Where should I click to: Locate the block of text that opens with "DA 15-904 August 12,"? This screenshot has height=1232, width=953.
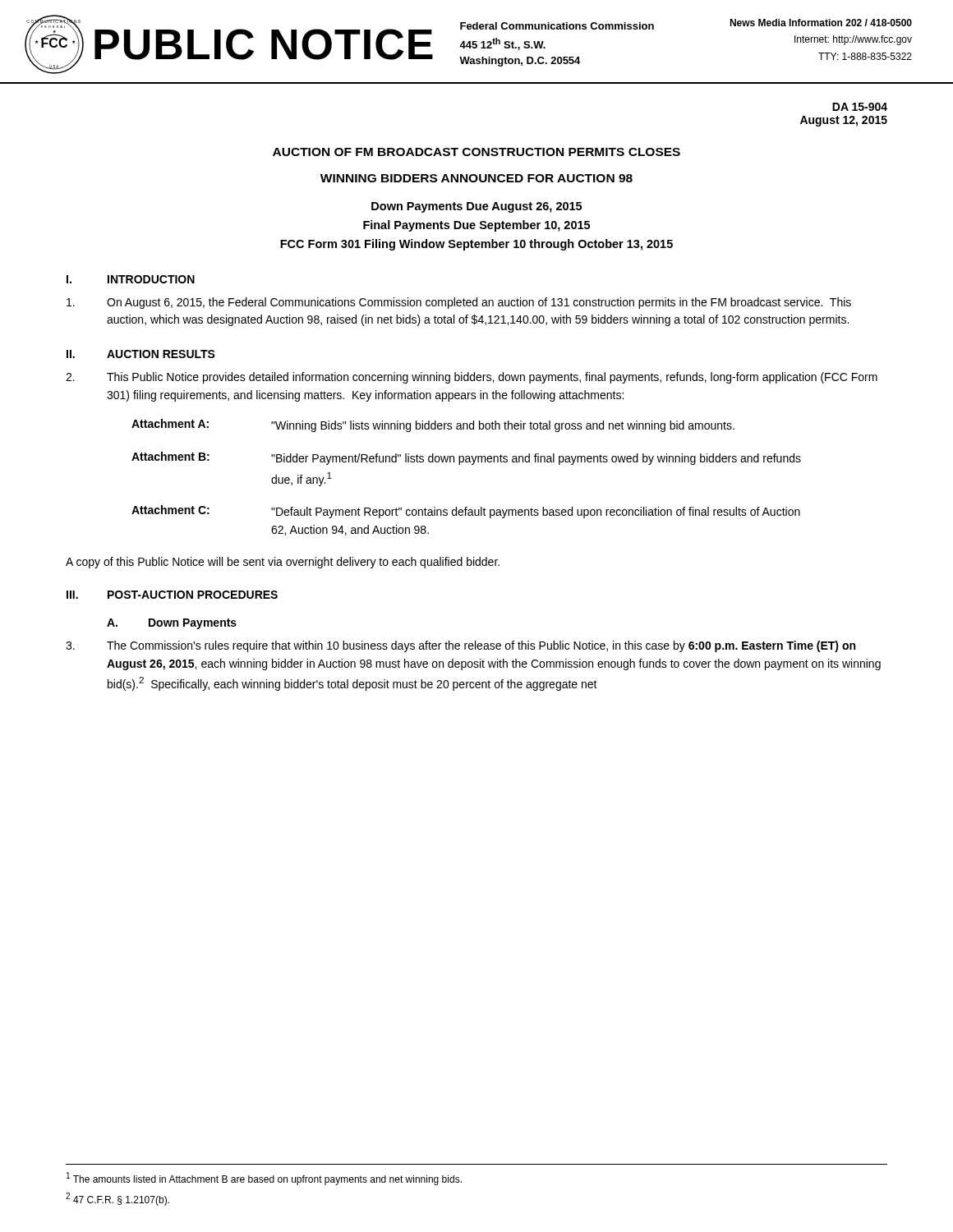pyautogui.click(x=860, y=107)
